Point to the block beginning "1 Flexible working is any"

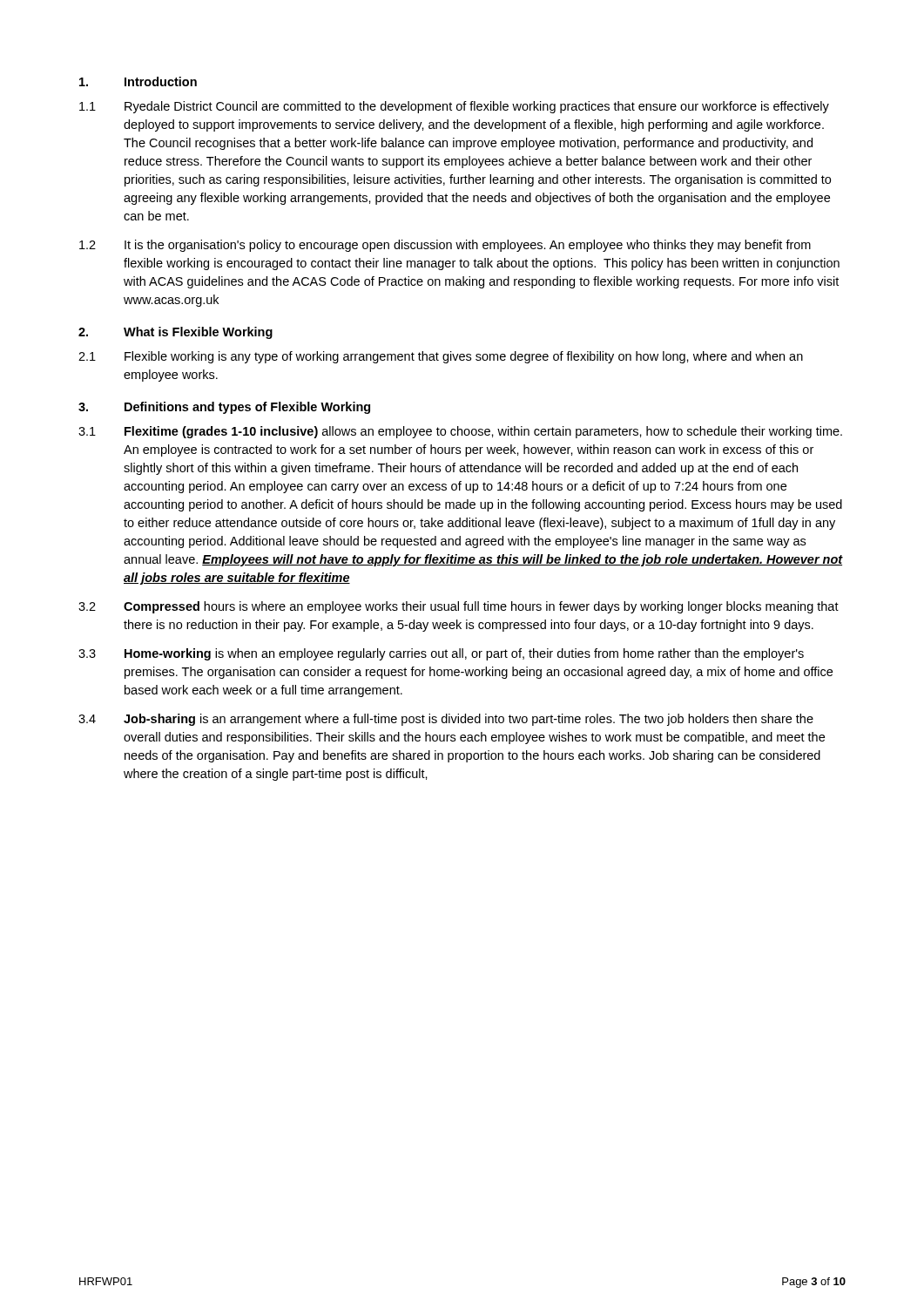coord(462,366)
